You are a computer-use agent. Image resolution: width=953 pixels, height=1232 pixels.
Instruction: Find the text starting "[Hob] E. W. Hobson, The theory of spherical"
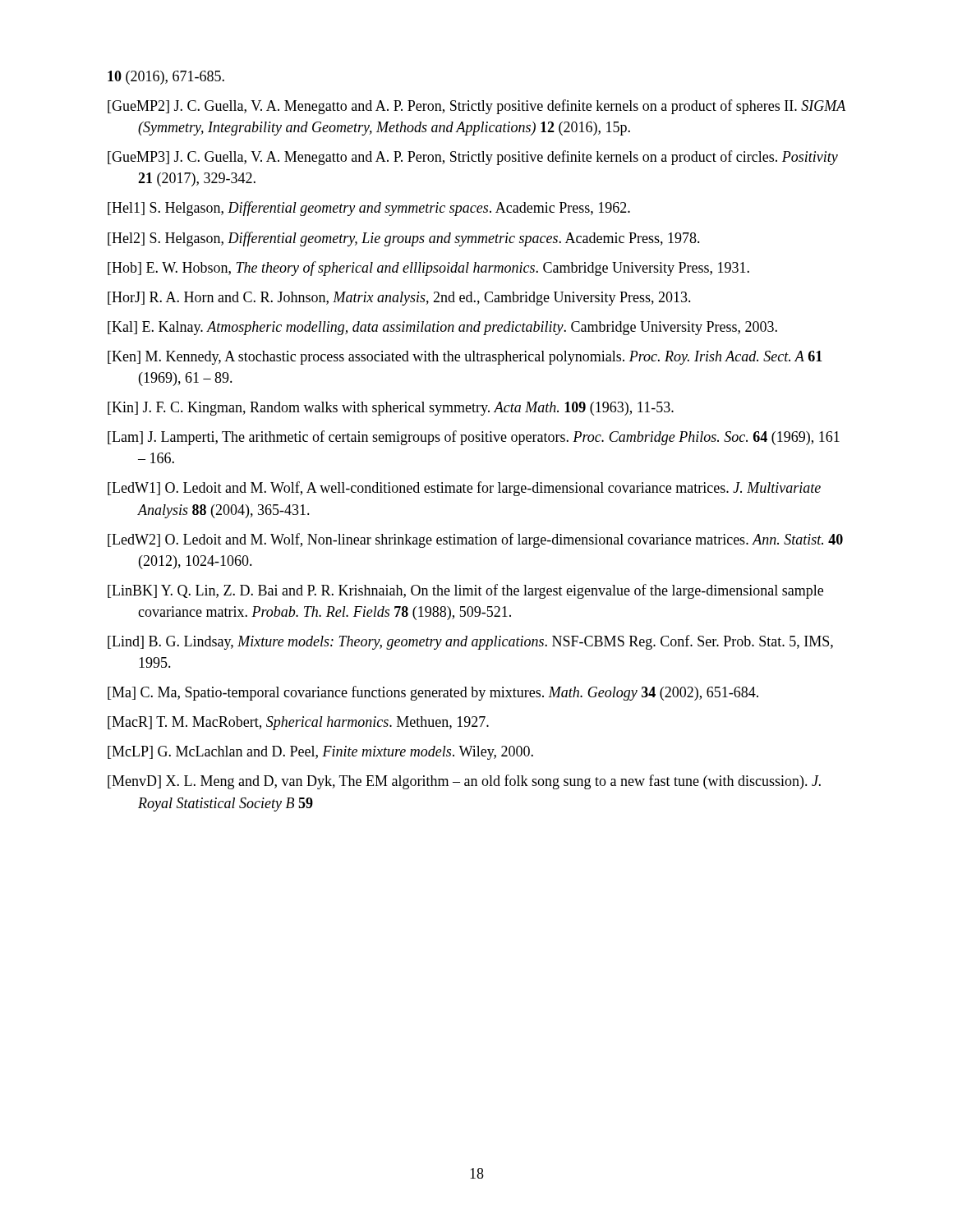[x=428, y=267]
